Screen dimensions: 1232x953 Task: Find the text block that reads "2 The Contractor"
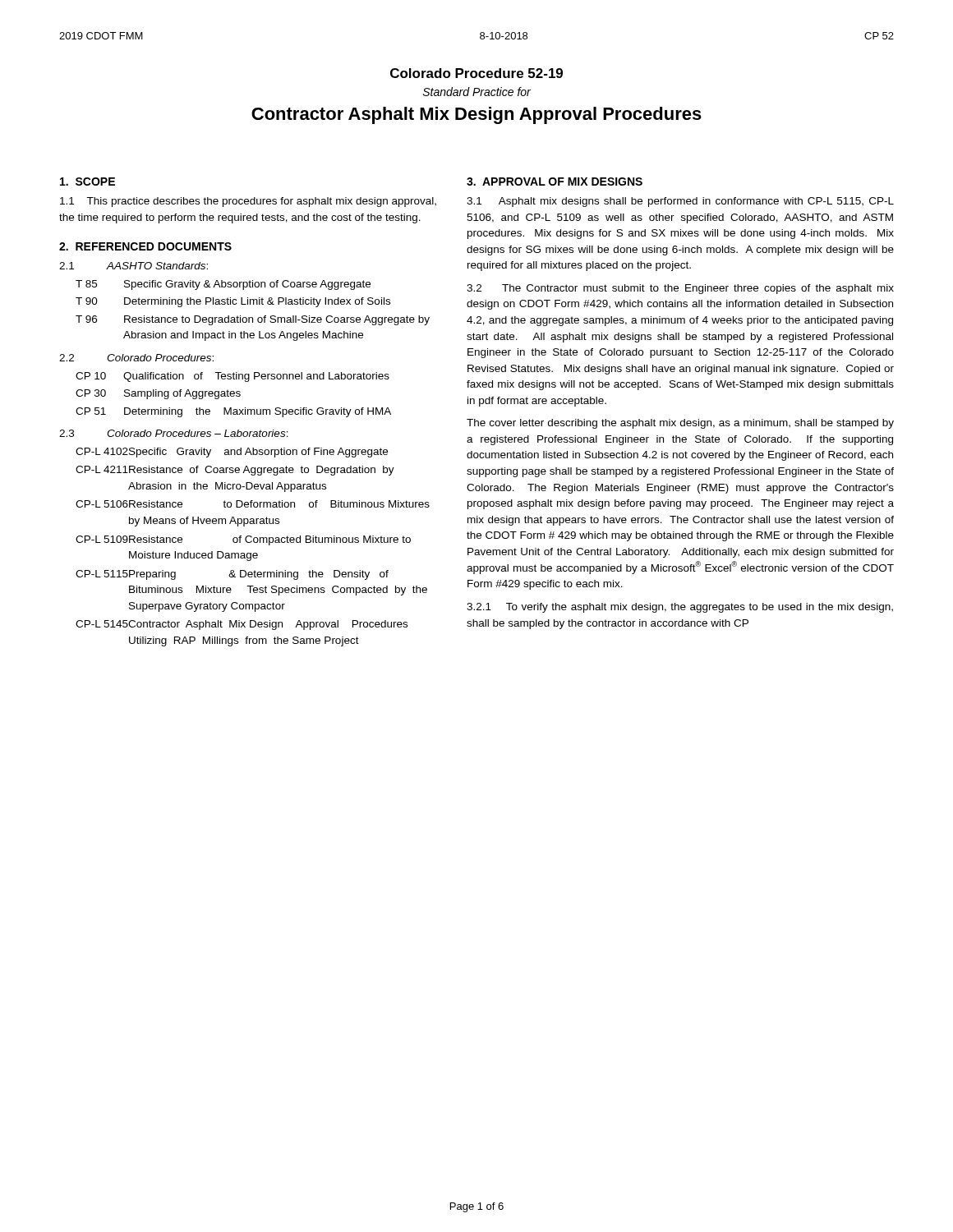680,344
